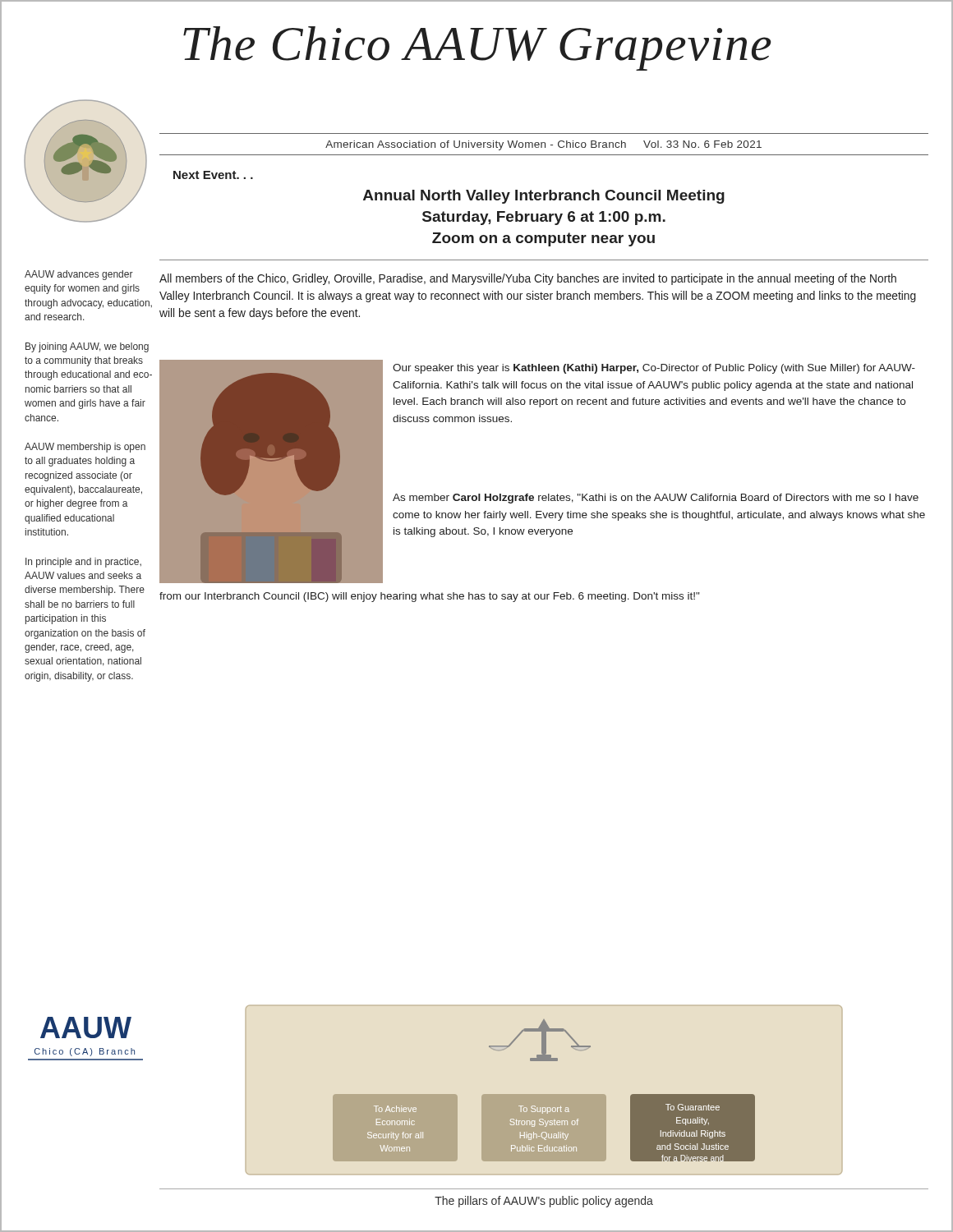Viewport: 953px width, 1232px height.
Task: Locate the text block that reads "AAUW advances gender"
Action: [x=90, y=476]
